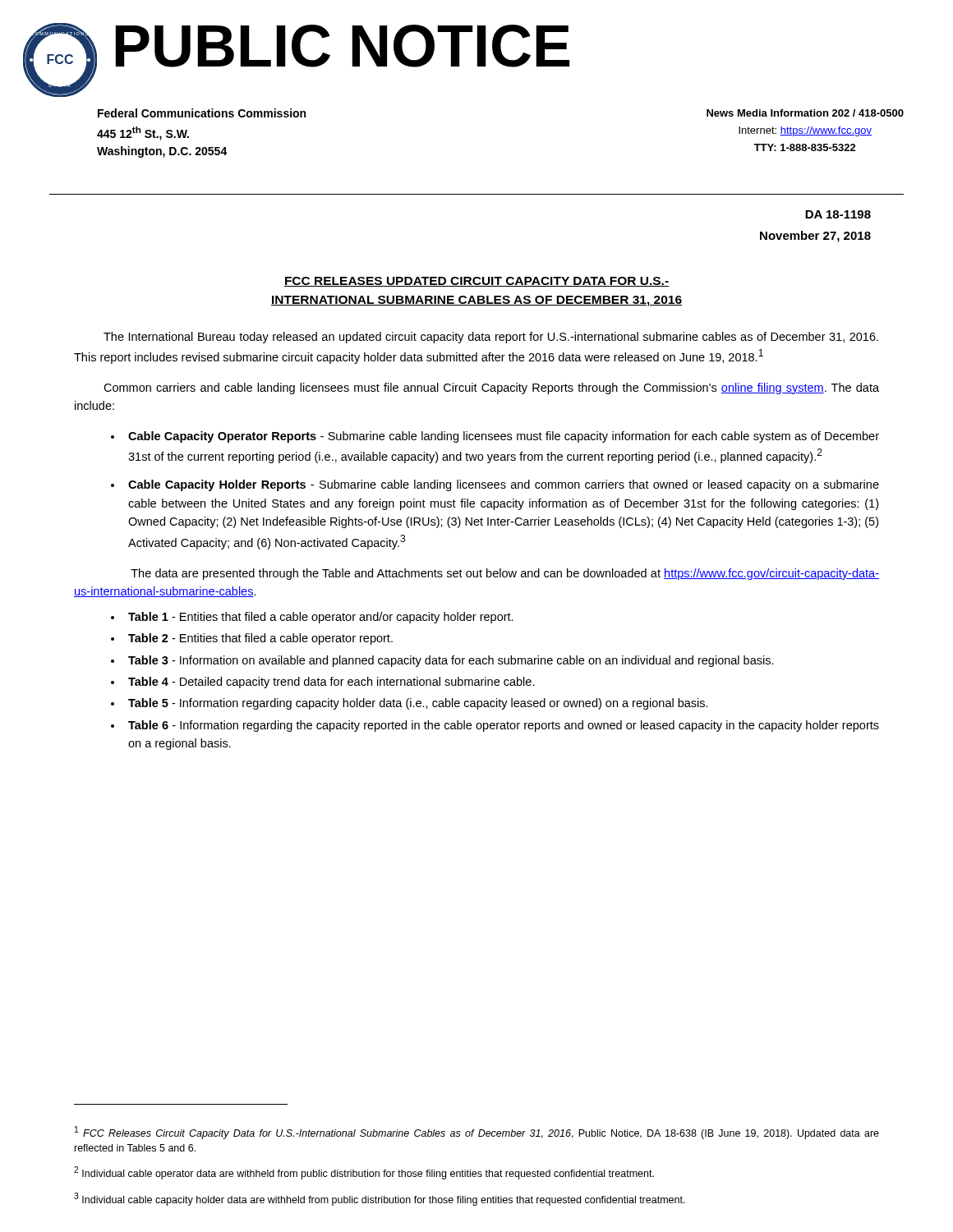Image resolution: width=953 pixels, height=1232 pixels.
Task: Point to the block beginning "The data are presented through the Table and"
Action: point(476,582)
